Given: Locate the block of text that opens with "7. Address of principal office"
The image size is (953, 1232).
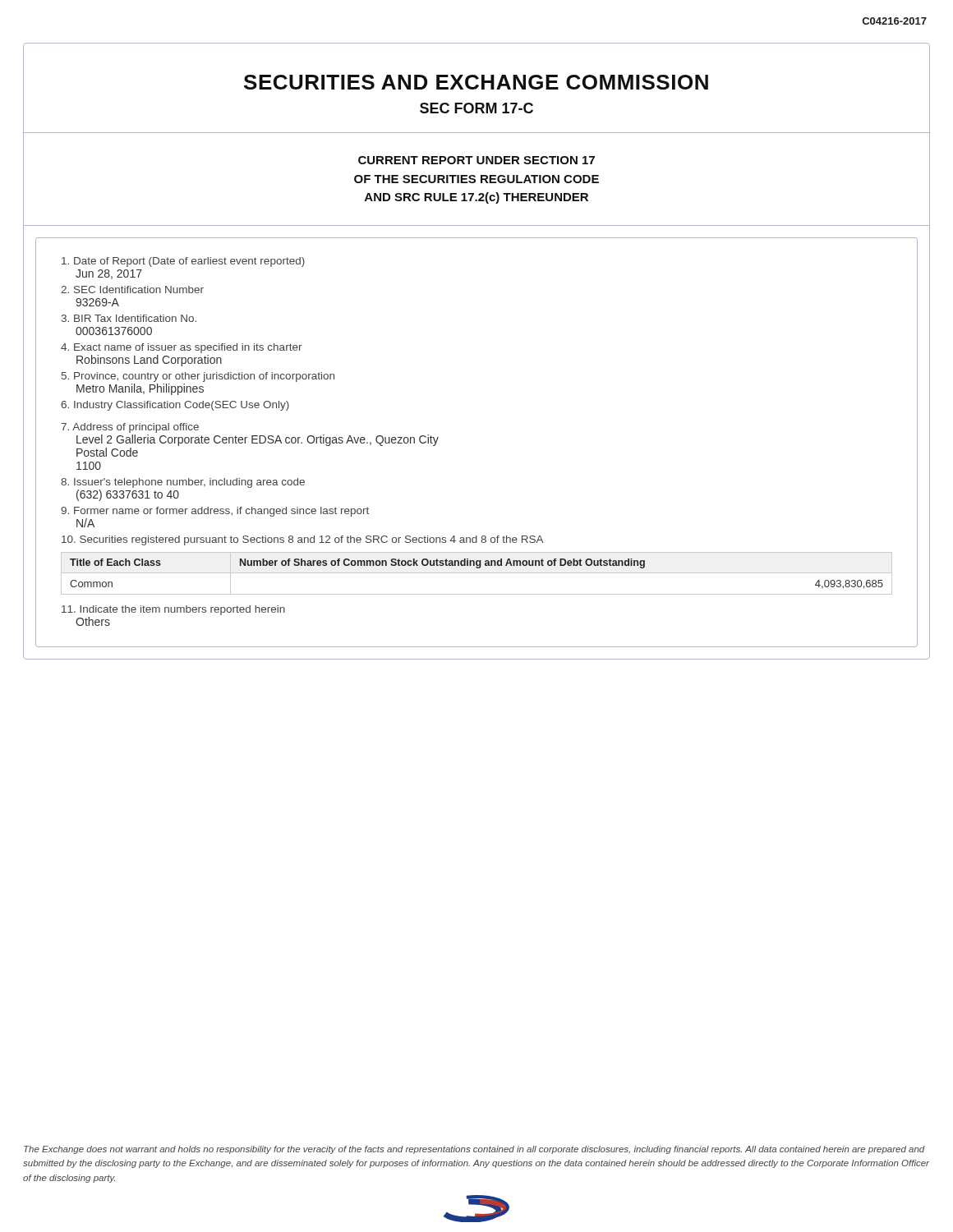Looking at the screenshot, I should (x=130, y=428).
